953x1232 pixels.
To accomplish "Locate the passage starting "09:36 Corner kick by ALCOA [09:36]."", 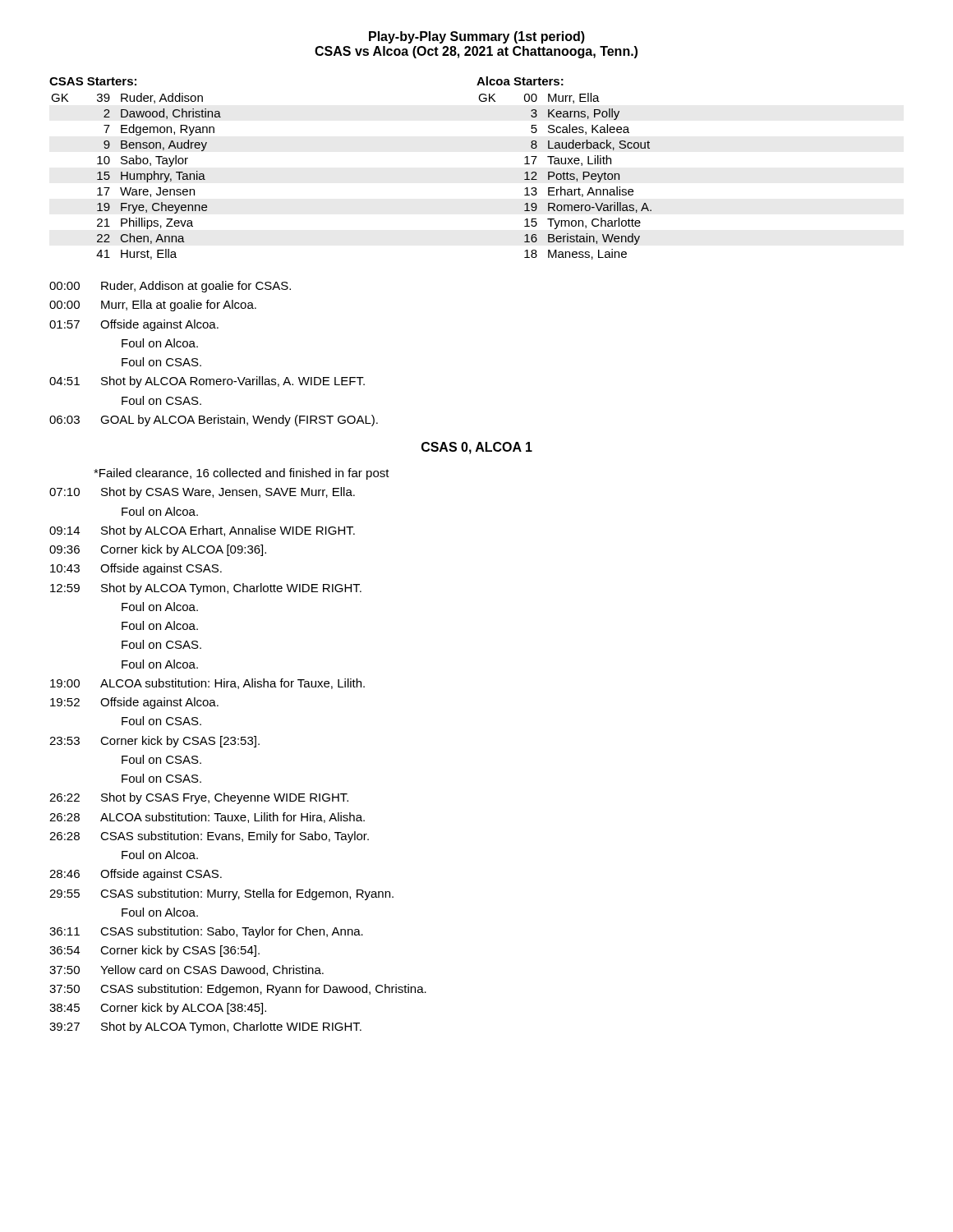I will coord(158,550).
